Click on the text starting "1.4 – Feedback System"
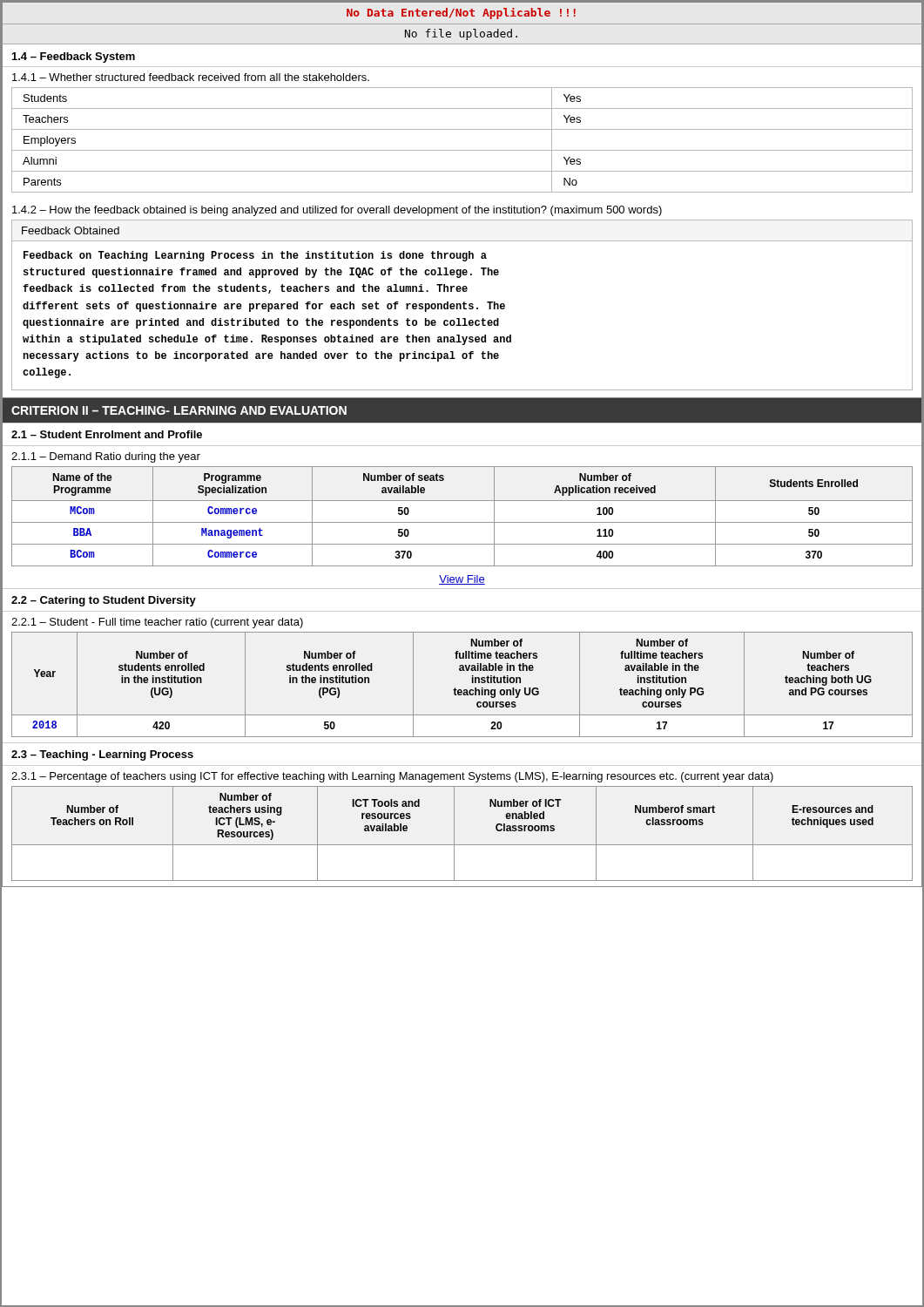 point(73,56)
